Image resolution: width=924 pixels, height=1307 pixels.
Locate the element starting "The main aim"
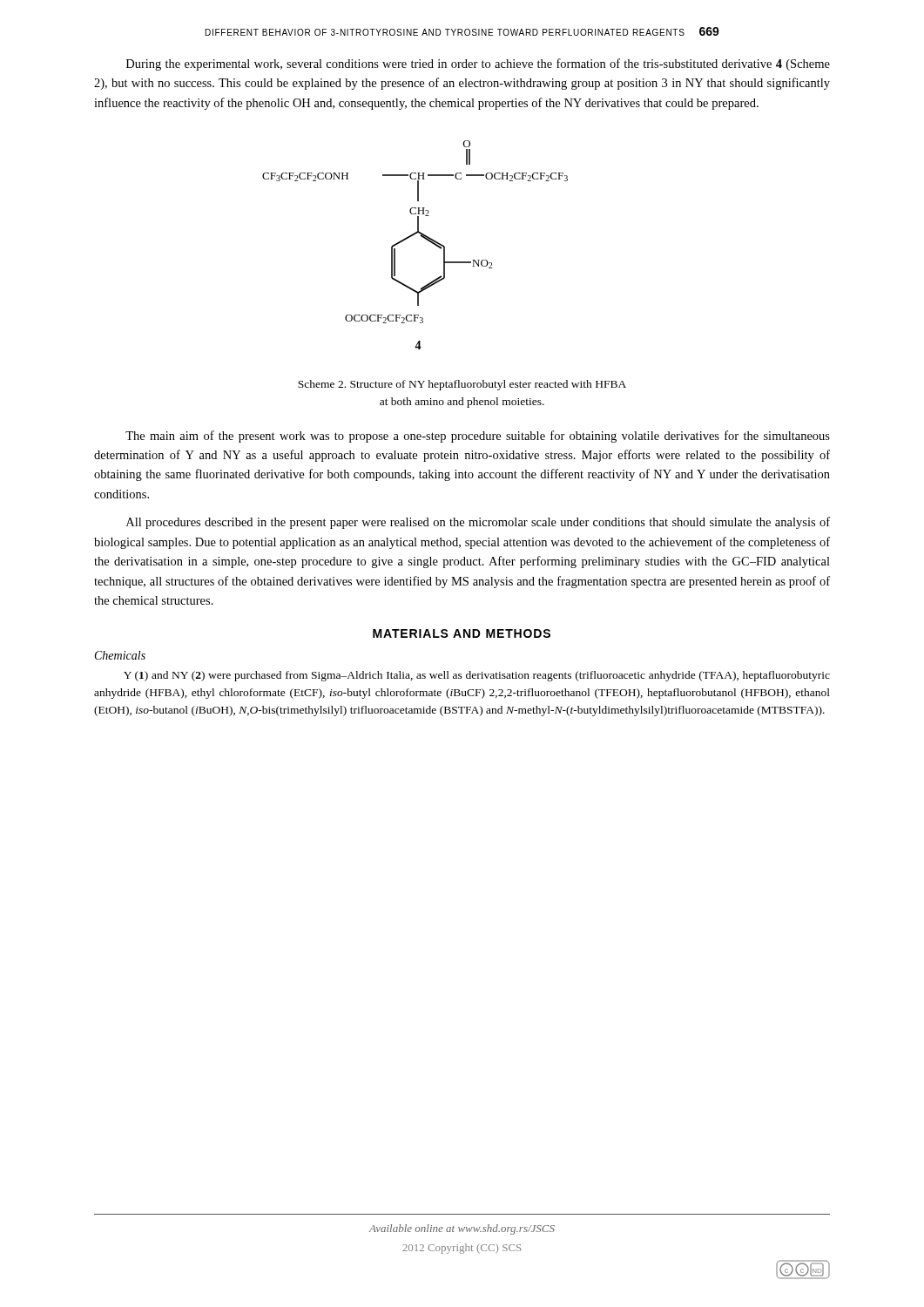(462, 465)
